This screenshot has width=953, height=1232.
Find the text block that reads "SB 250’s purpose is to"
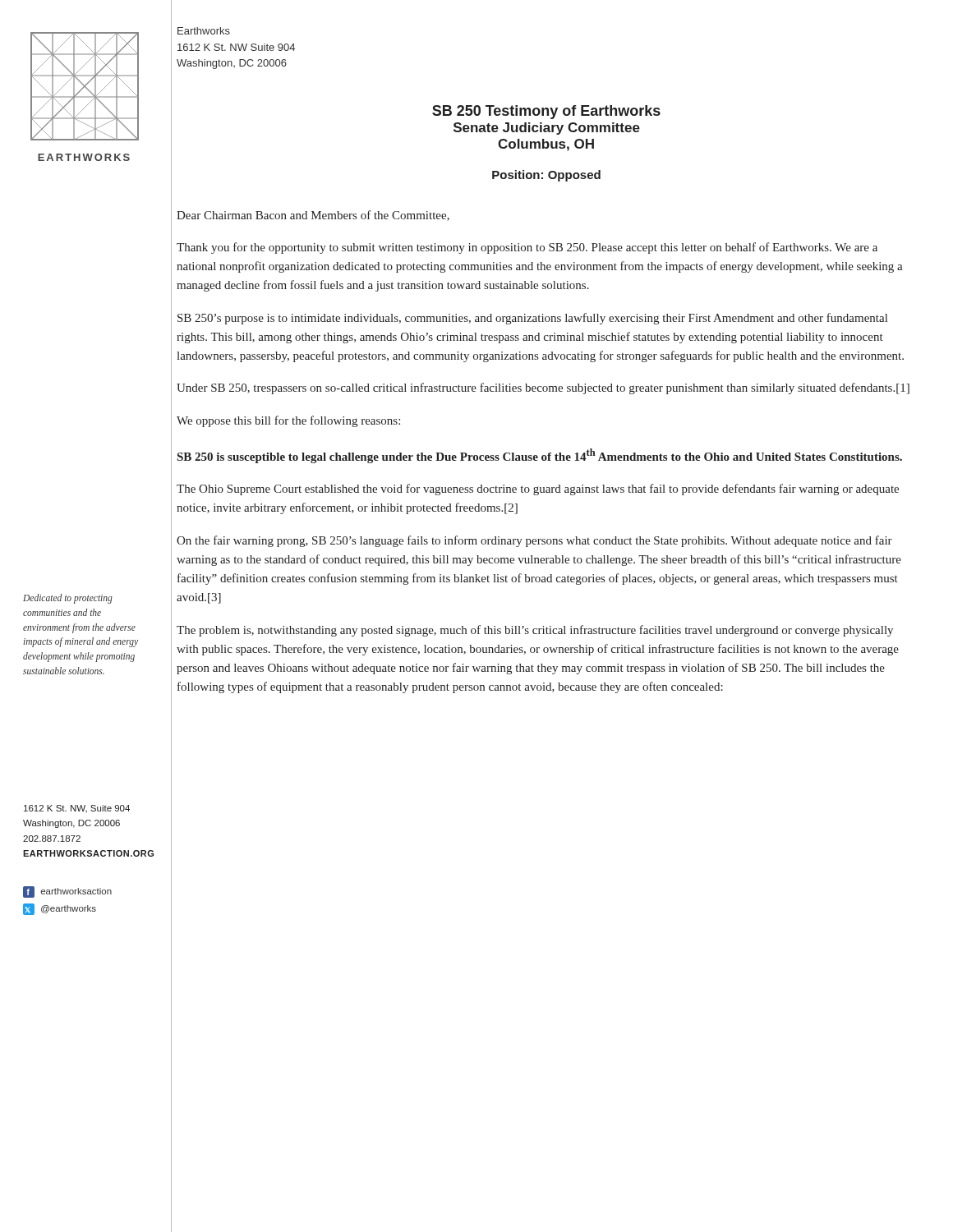point(541,337)
